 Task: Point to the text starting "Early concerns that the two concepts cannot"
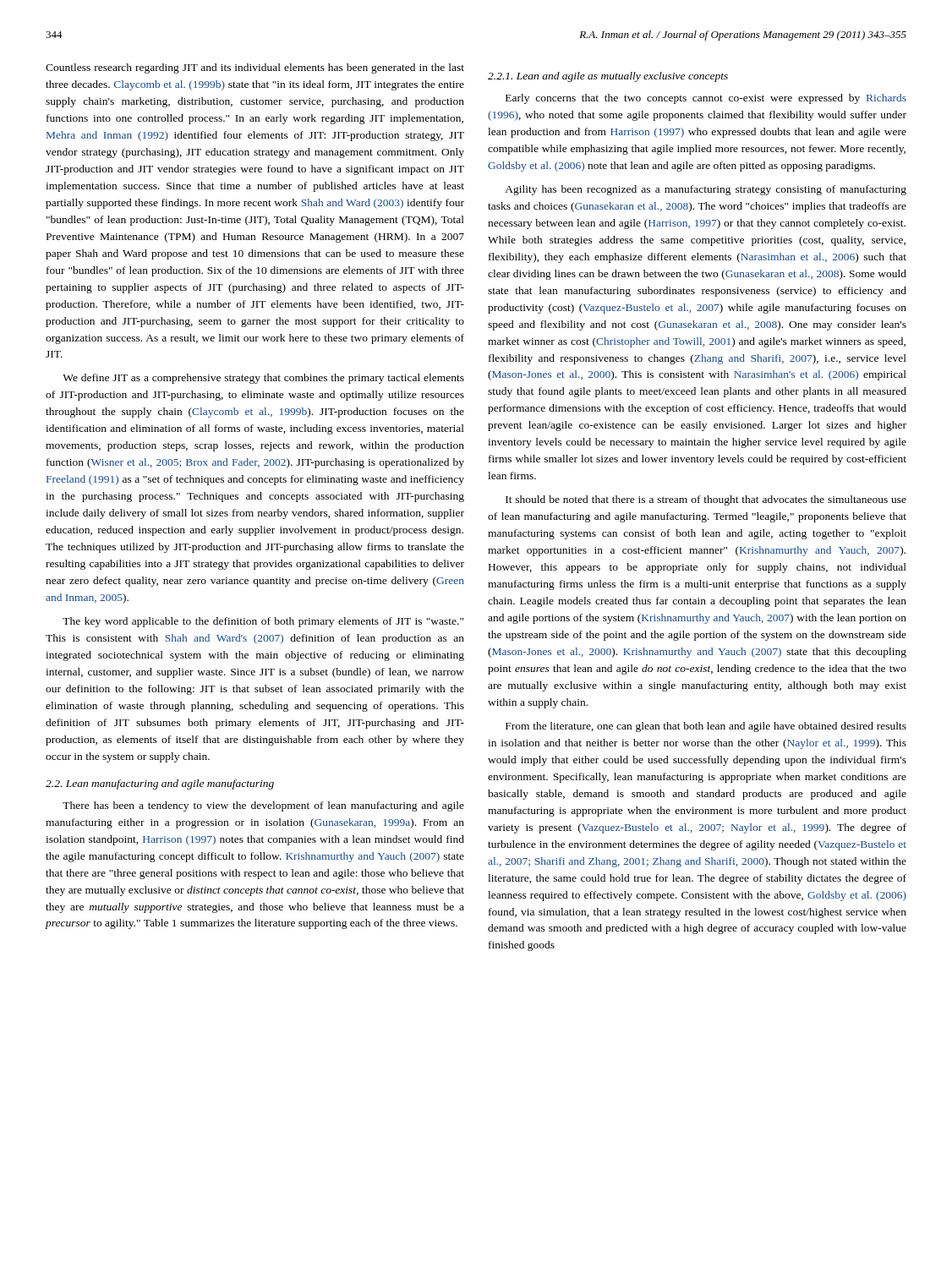tap(697, 132)
